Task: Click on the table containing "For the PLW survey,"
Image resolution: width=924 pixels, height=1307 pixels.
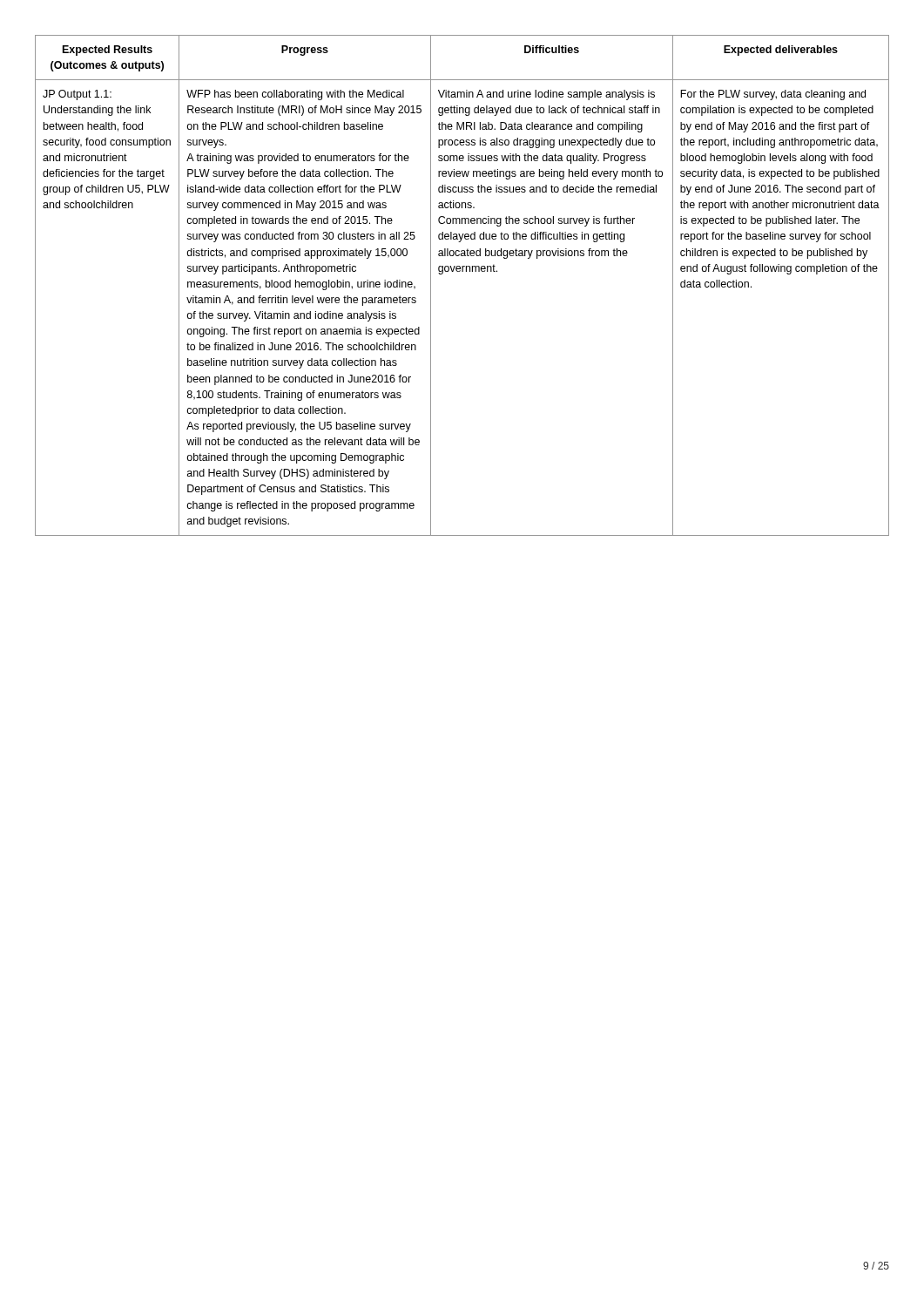Action: pos(462,285)
